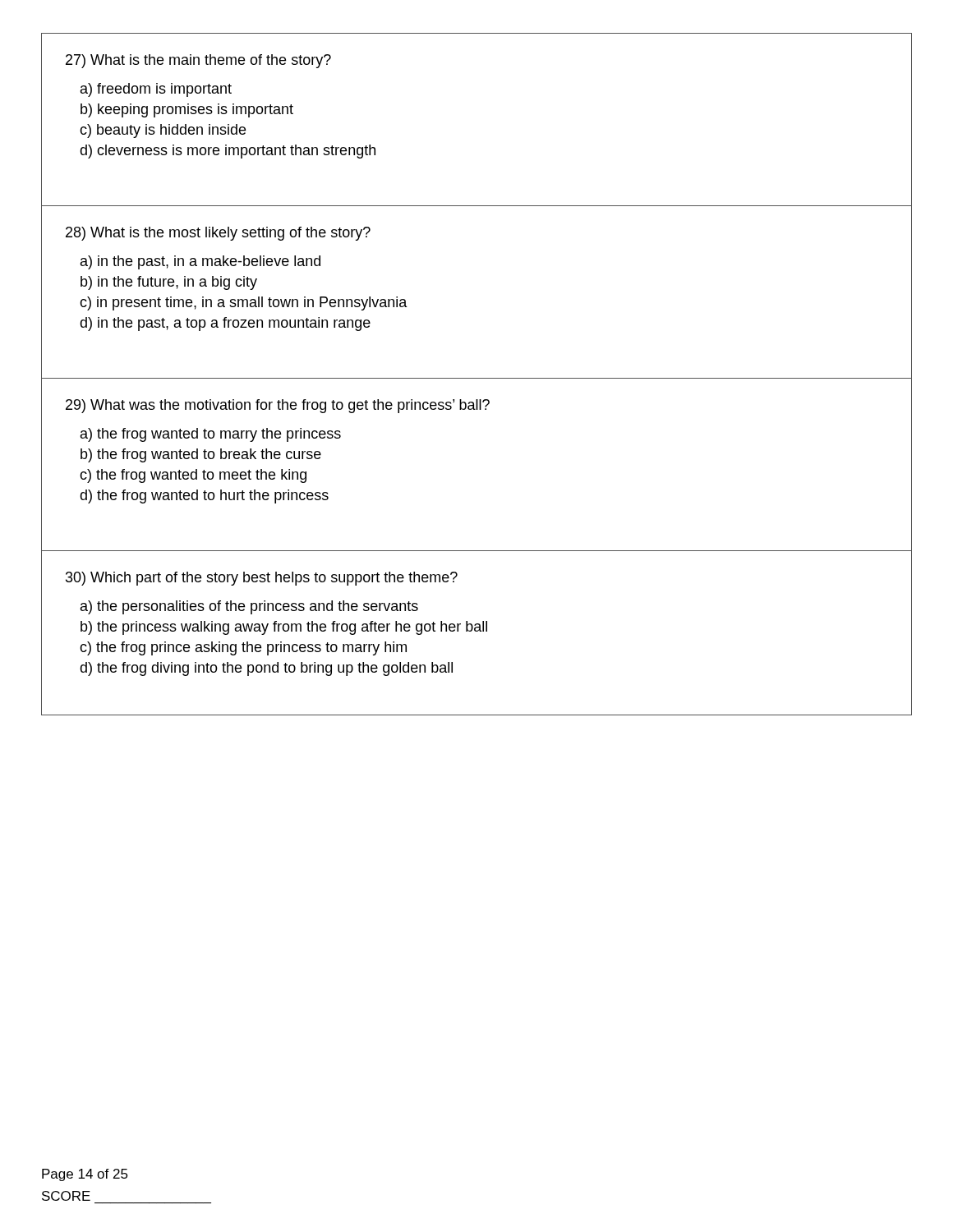The image size is (953, 1232).
Task: Locate the block of text that opens with "c) in present time, in"
Action: coord(243,302)
